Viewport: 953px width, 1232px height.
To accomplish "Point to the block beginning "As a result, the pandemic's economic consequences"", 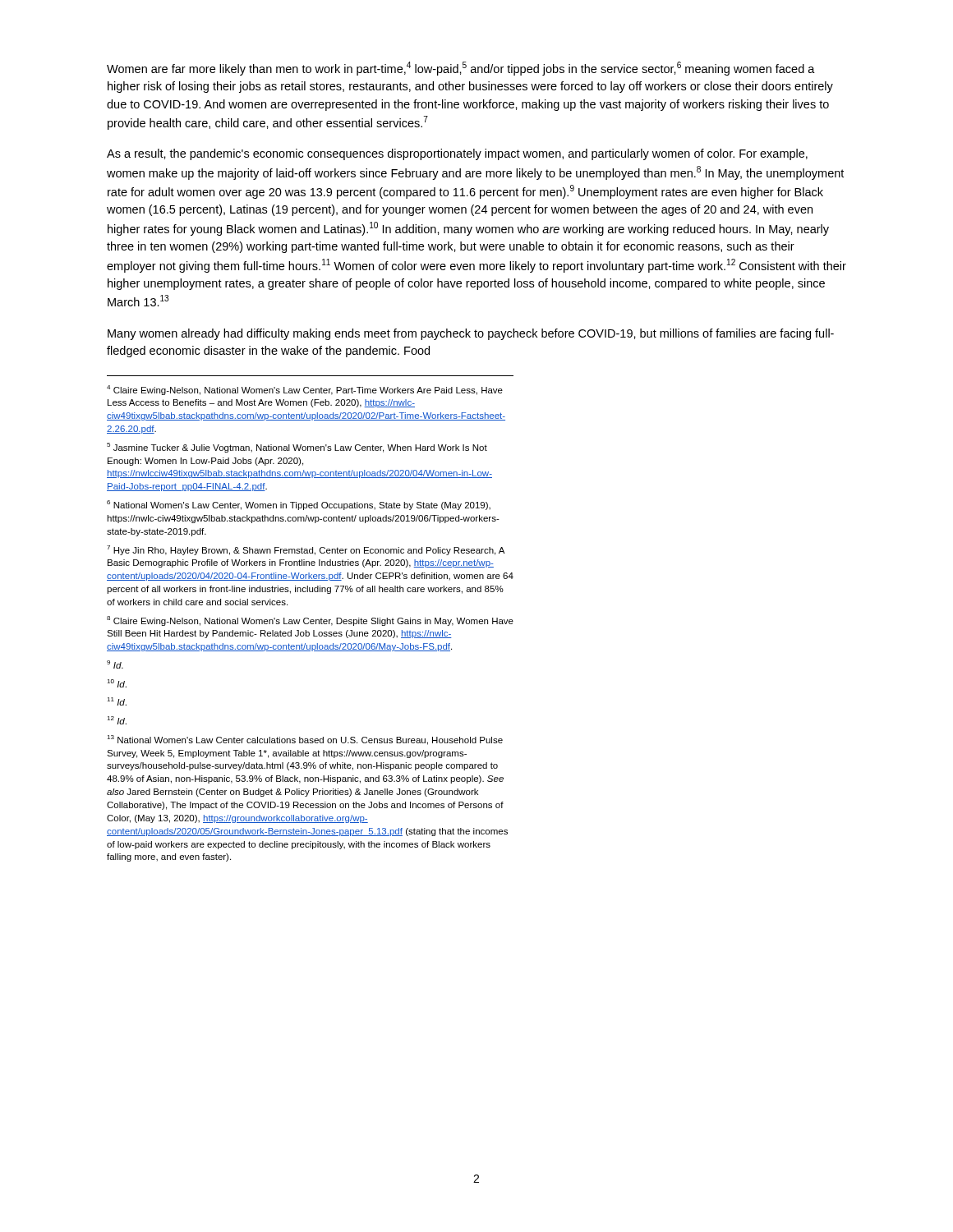I will click(x=476, y=228).
